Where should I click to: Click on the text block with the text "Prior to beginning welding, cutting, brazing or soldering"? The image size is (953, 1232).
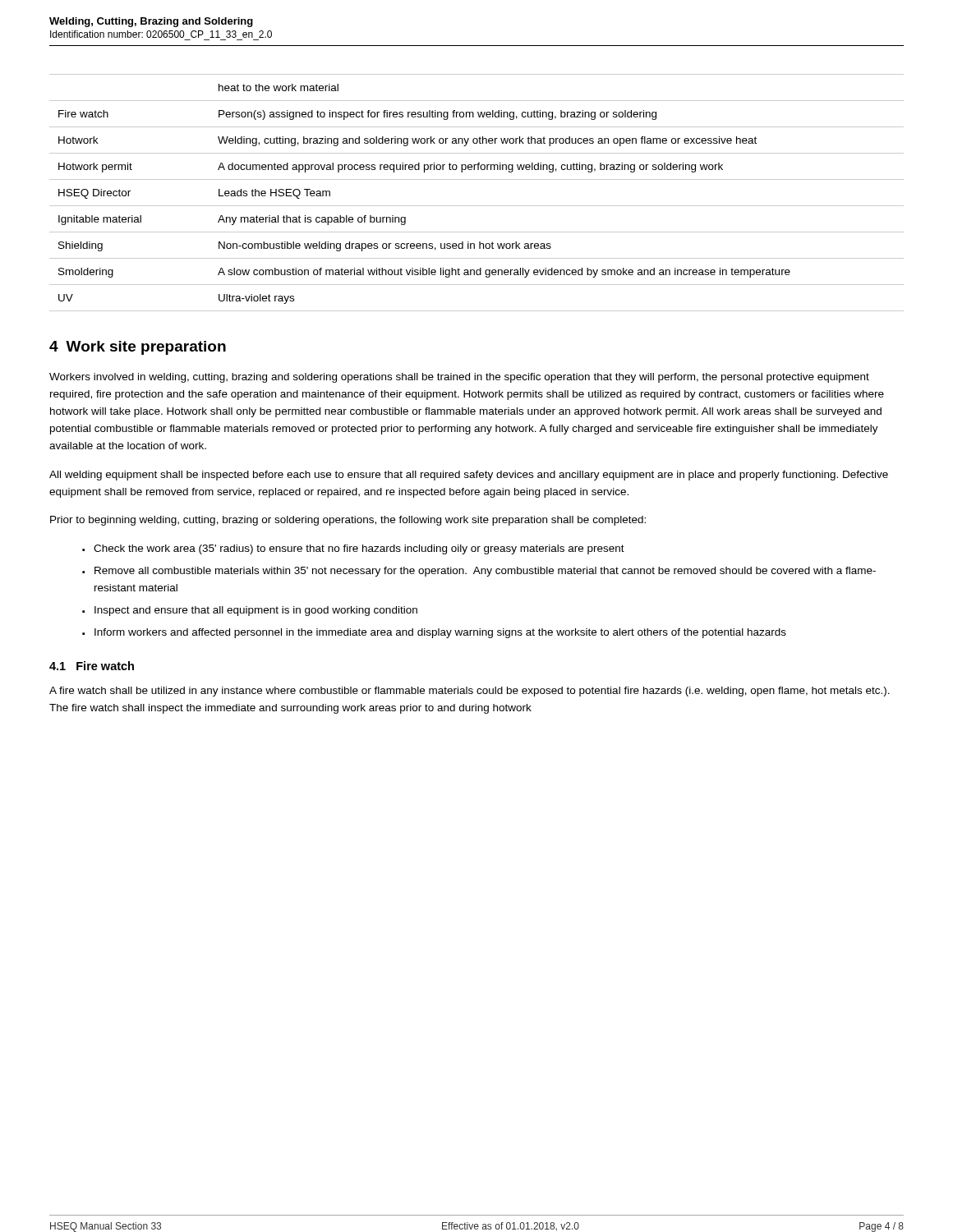[476, 521]
